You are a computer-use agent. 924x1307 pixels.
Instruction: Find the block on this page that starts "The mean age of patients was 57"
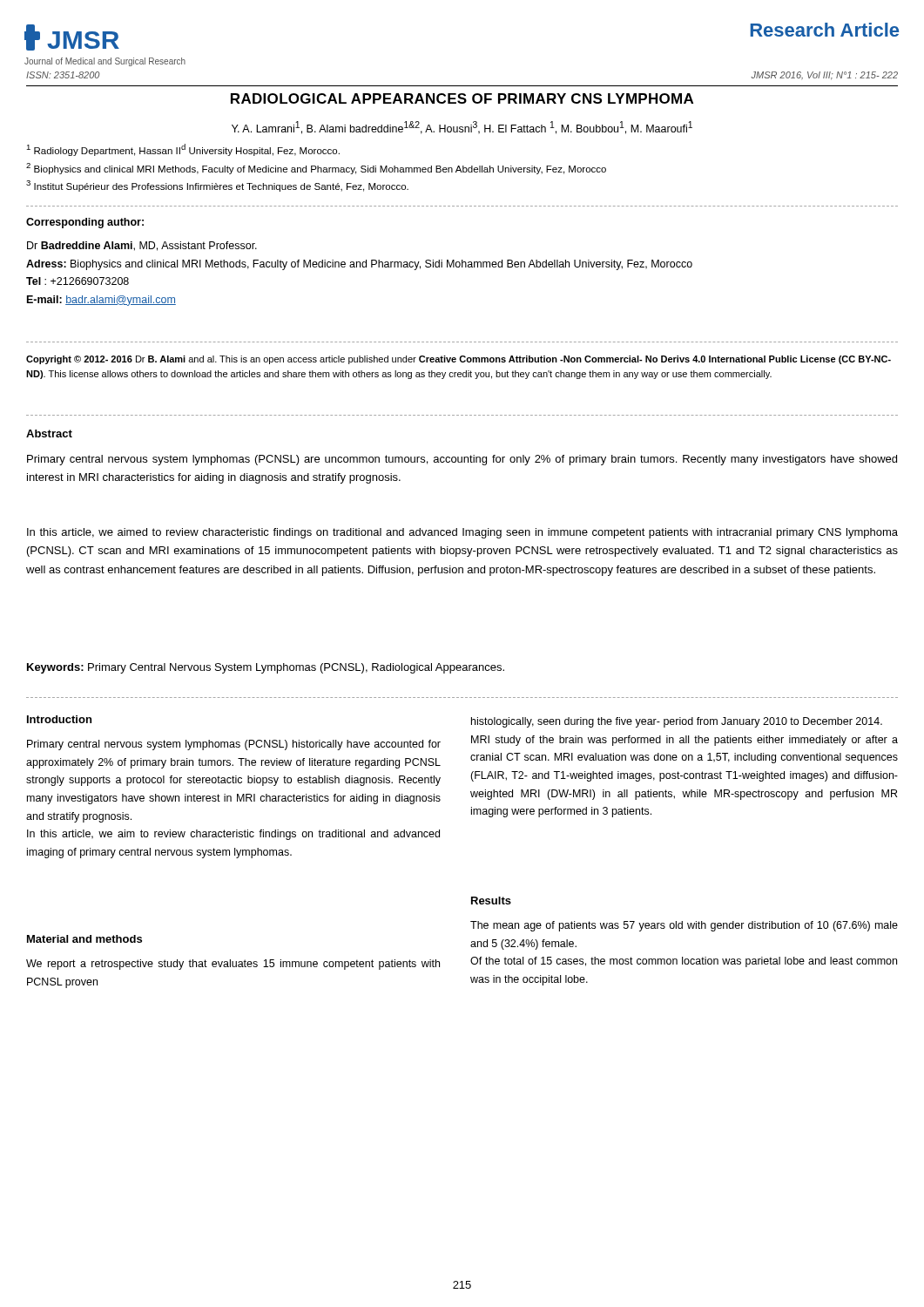684,952
